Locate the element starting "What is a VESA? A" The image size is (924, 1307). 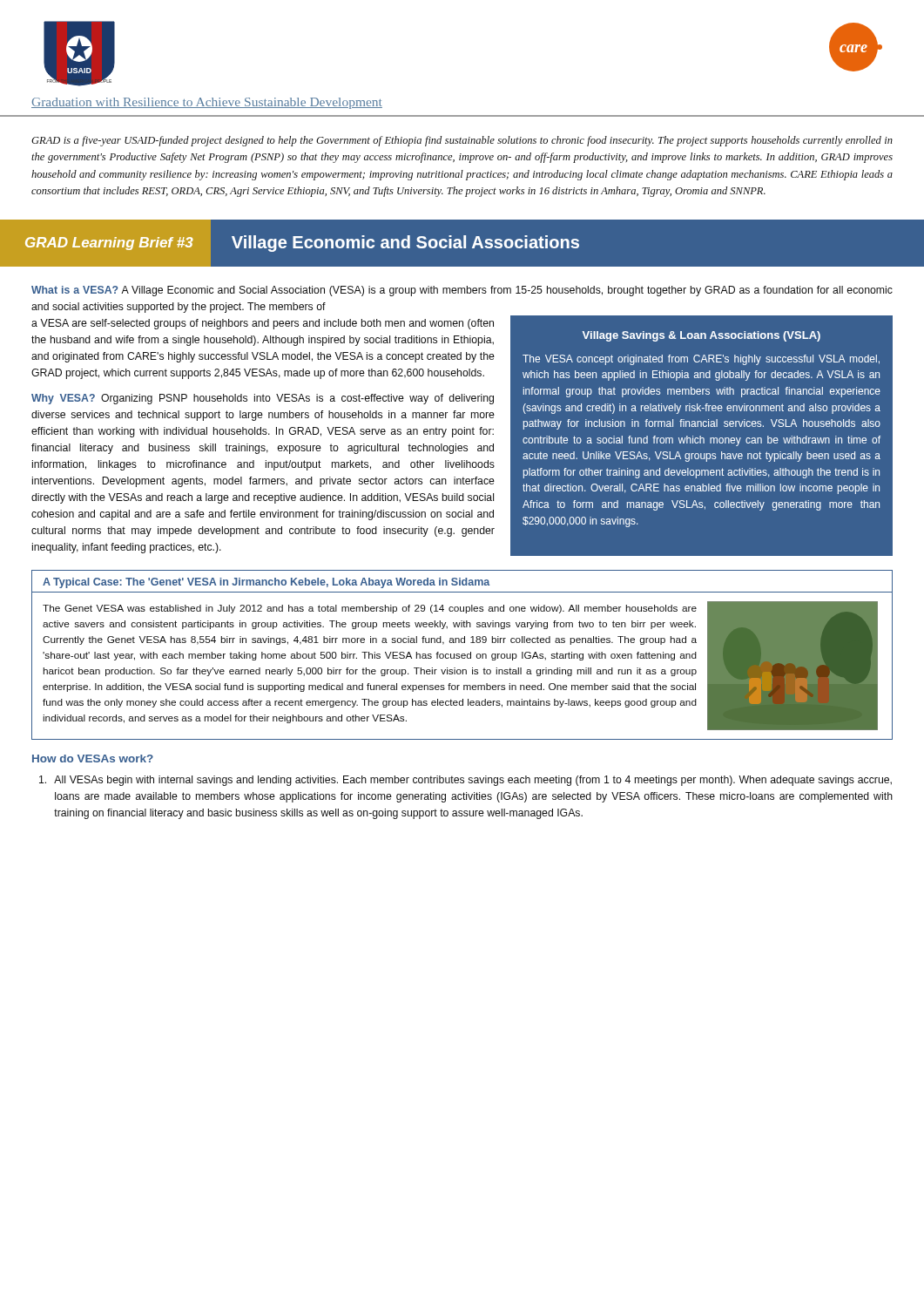(462, 298)
